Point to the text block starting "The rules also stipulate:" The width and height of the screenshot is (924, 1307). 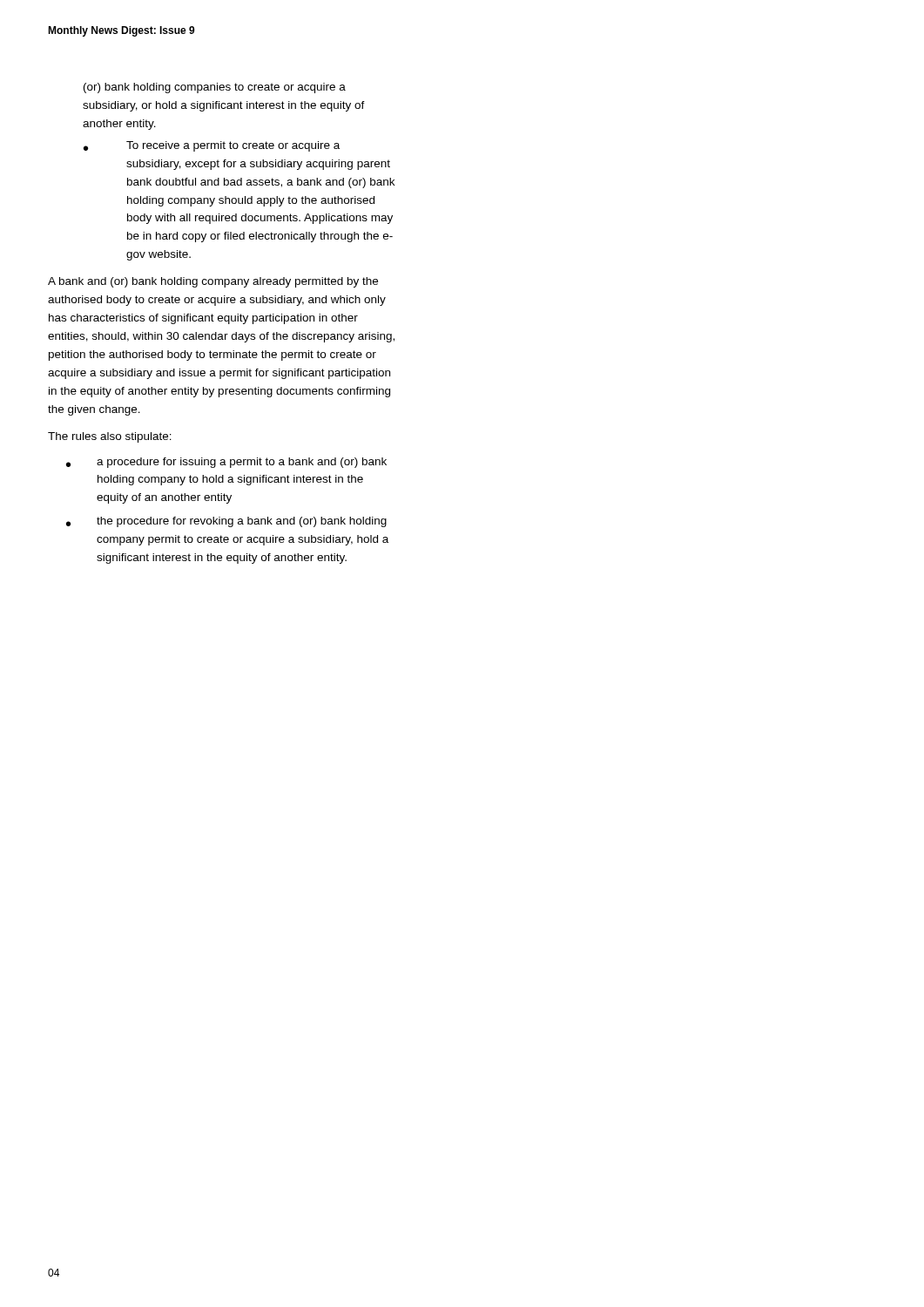coord(110,436)
